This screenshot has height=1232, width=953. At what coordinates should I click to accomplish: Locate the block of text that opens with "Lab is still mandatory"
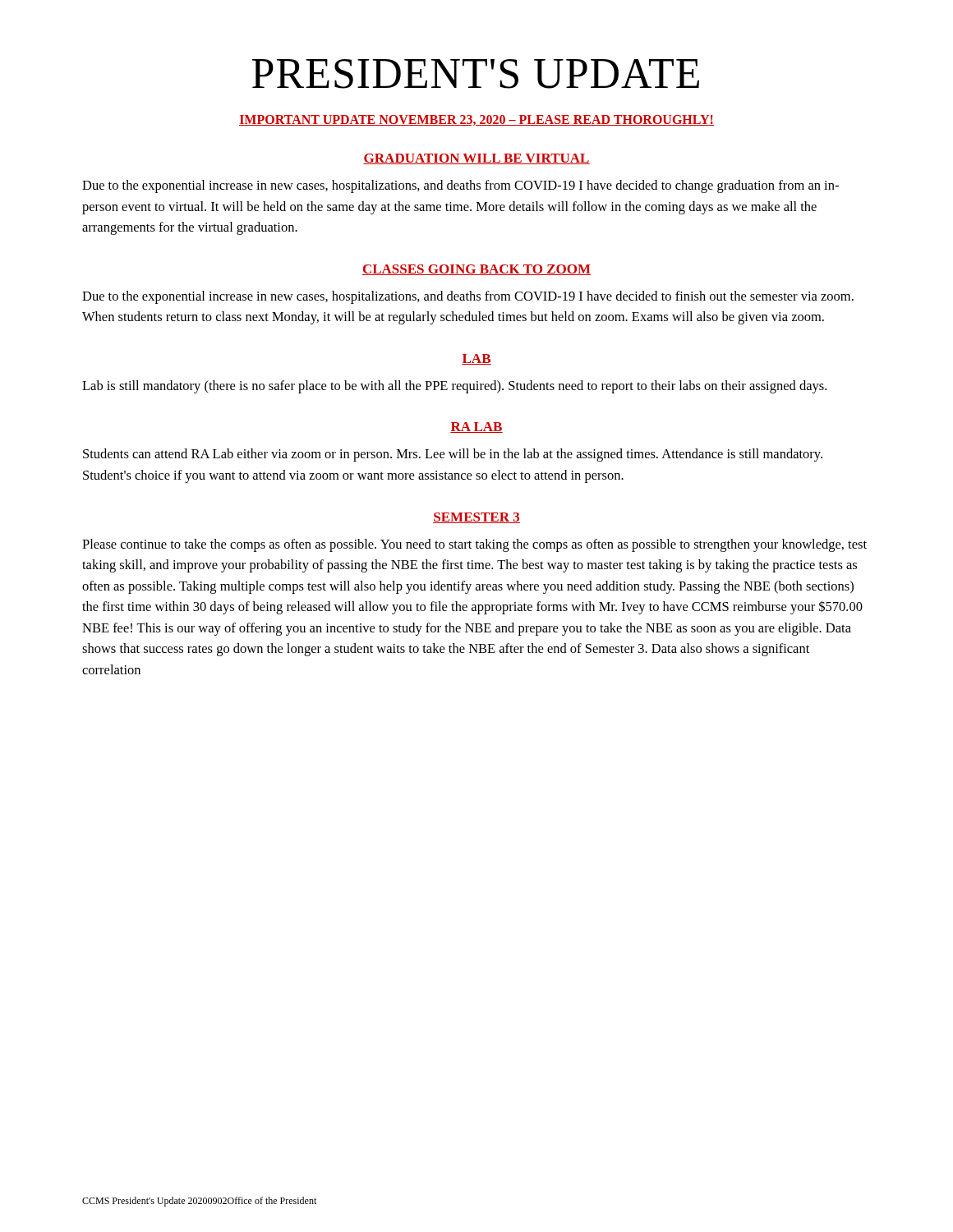[455, 385]
